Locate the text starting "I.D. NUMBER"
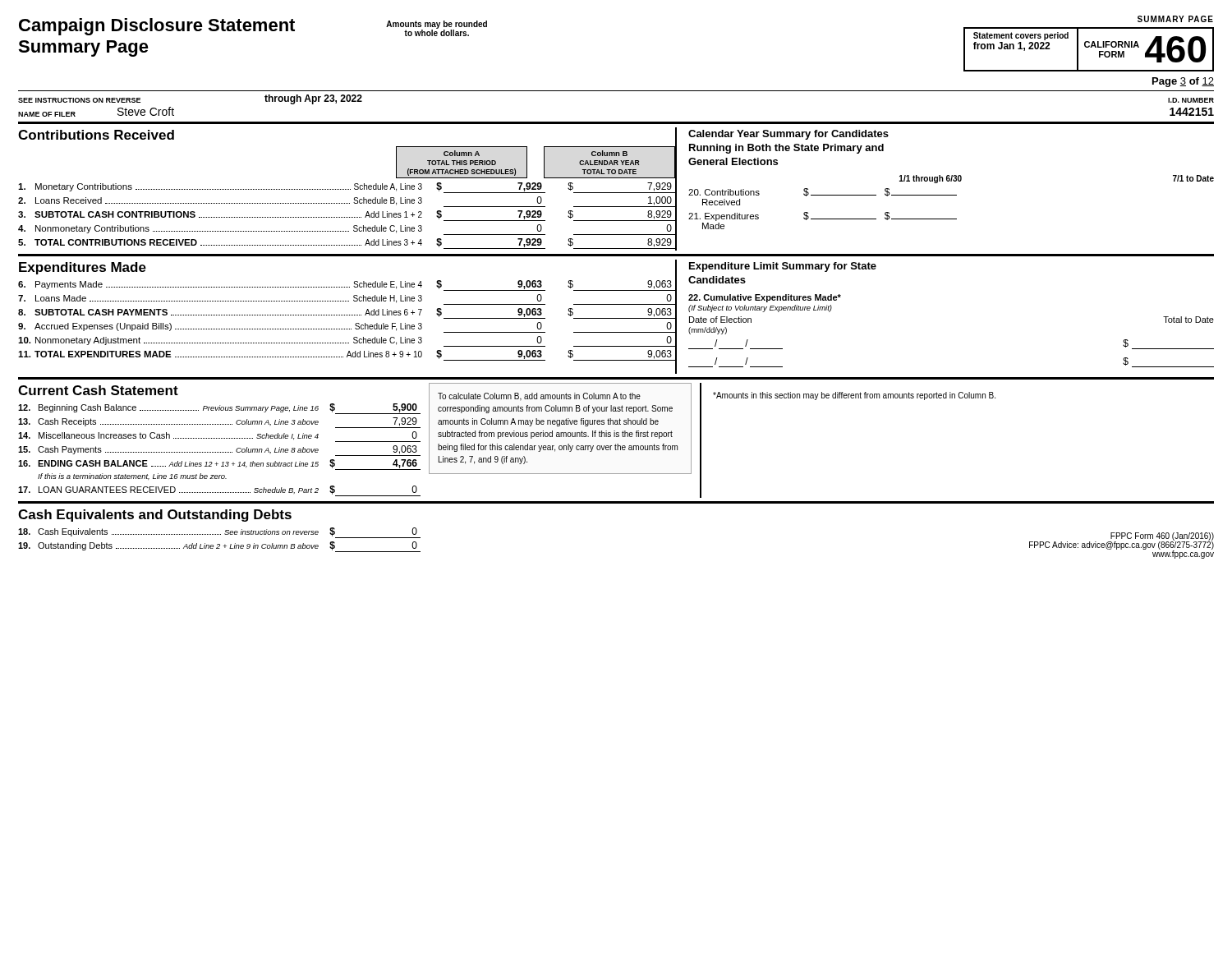The width and height of the screenshot is (1232, 953). tap(1191, 100)
